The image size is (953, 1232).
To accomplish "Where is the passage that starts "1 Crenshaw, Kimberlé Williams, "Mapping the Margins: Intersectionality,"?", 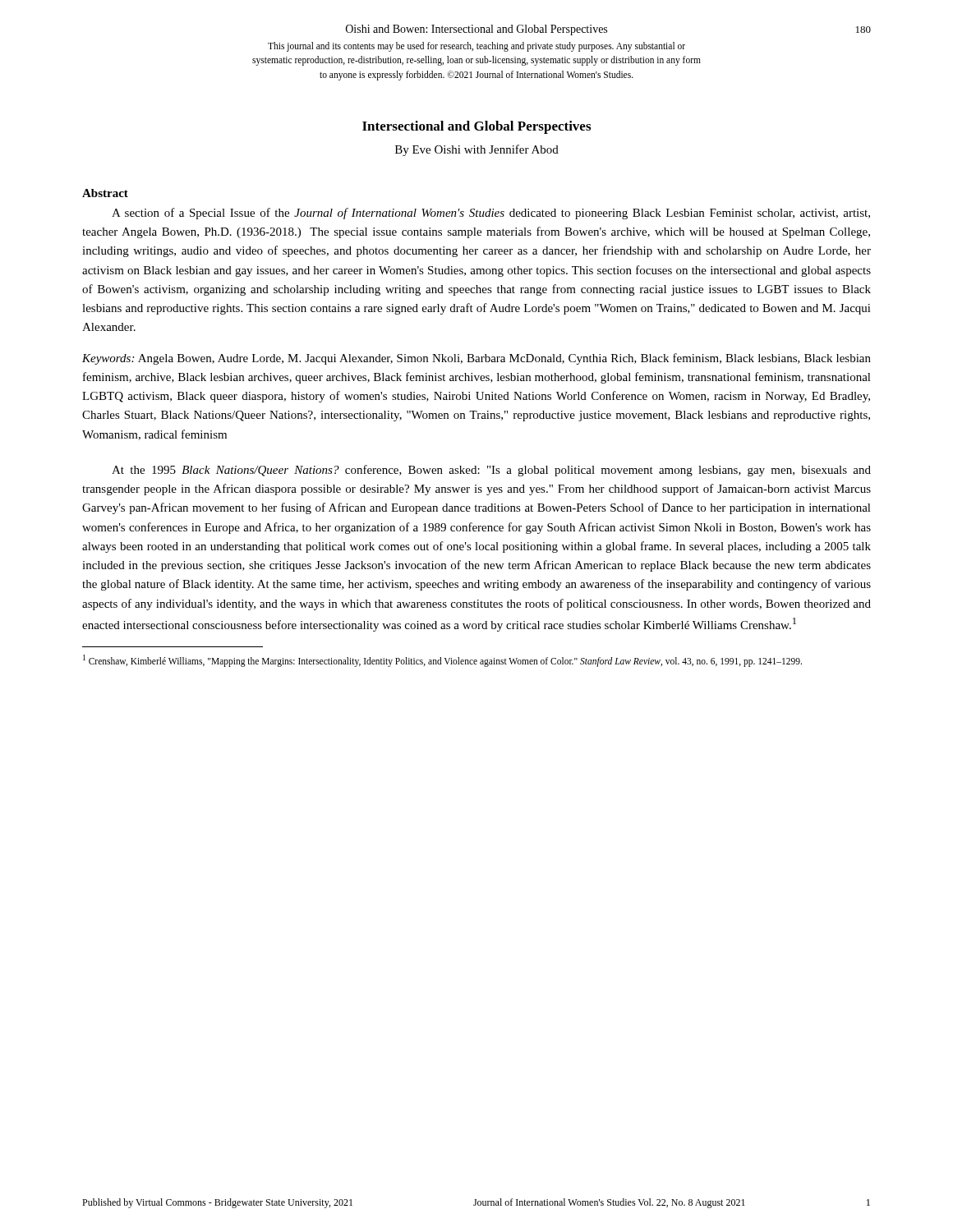I will [442, 659].
